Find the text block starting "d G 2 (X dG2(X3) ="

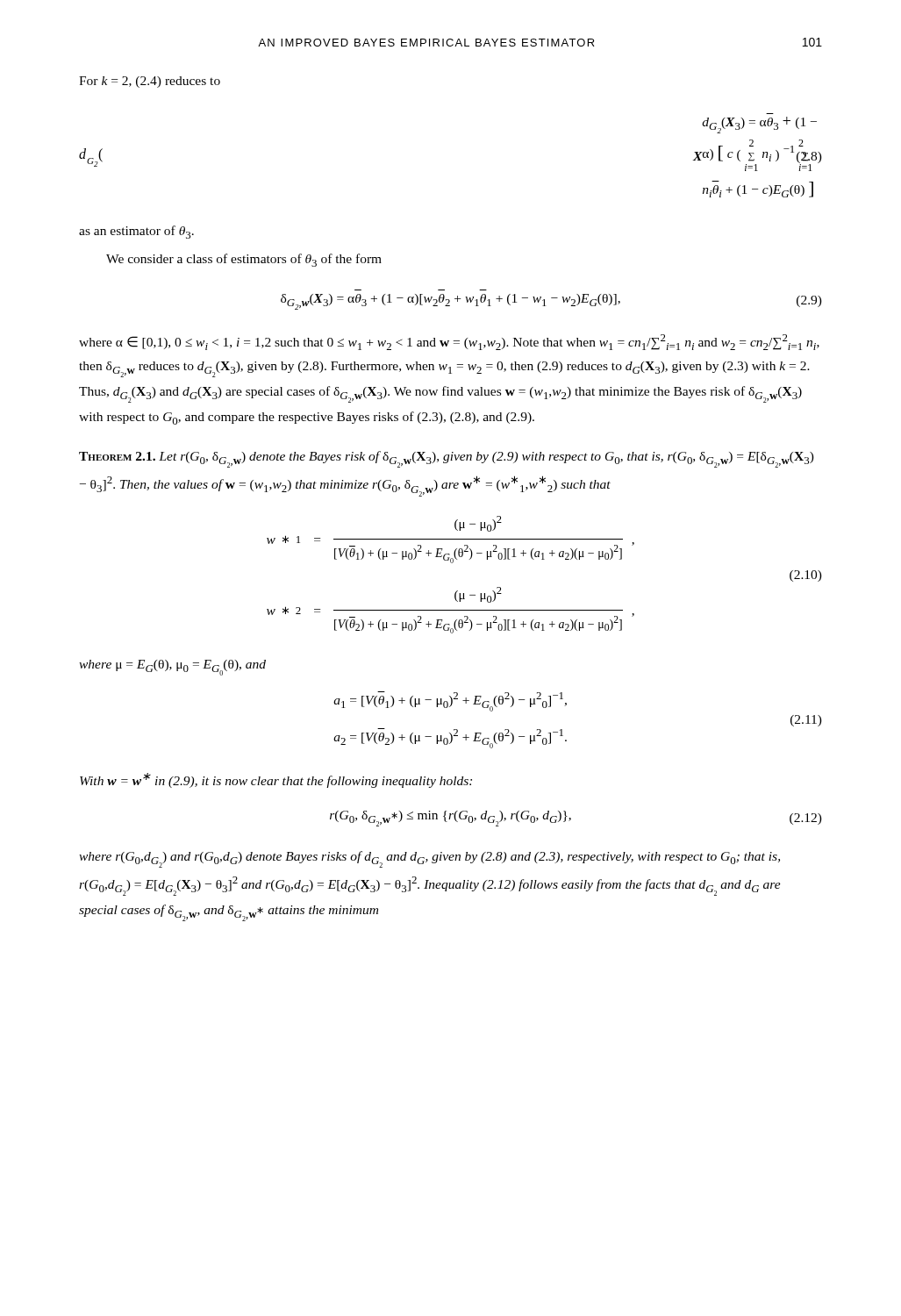tap(759, 125)
